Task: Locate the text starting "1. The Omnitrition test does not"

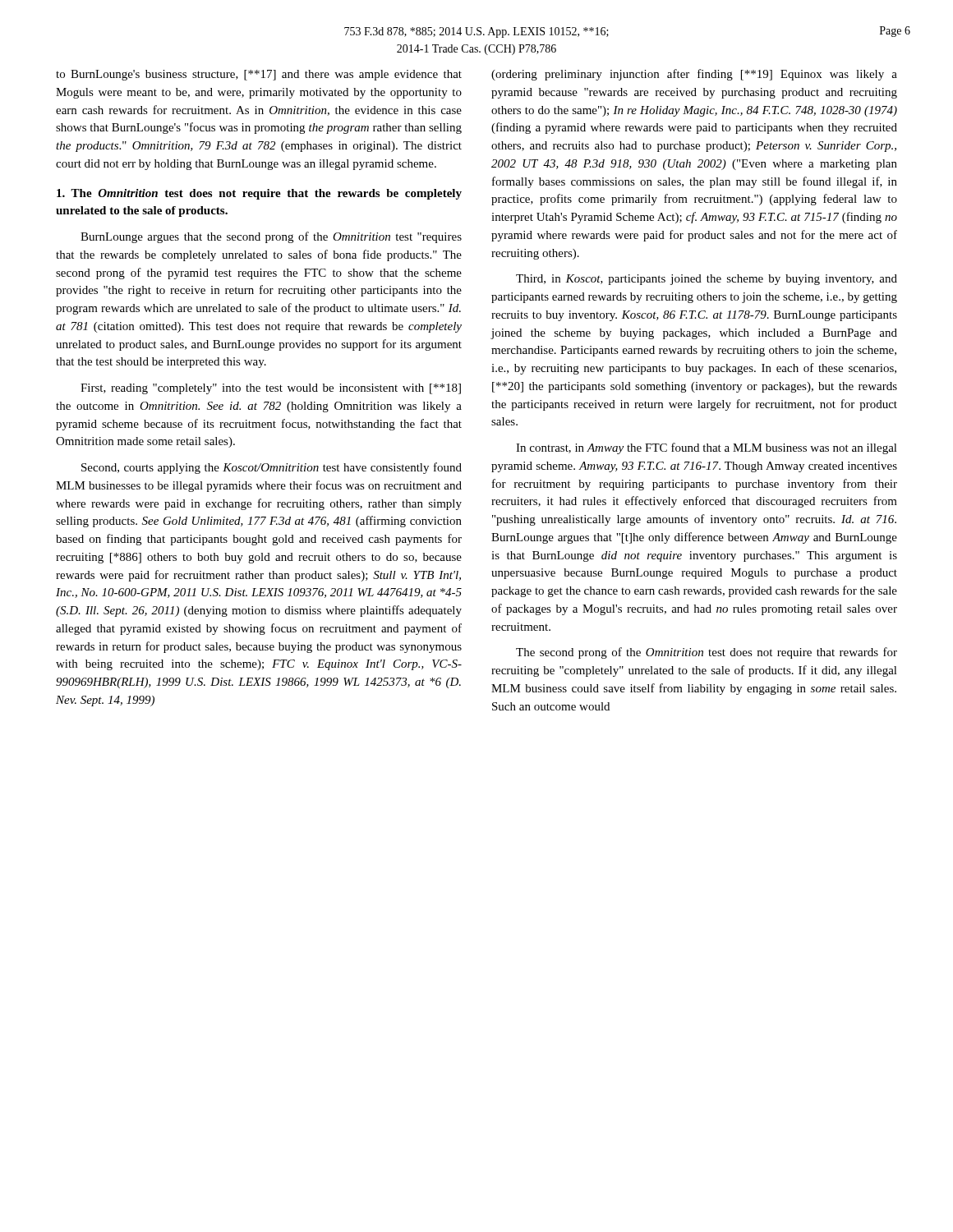Action: click(259, 202)
